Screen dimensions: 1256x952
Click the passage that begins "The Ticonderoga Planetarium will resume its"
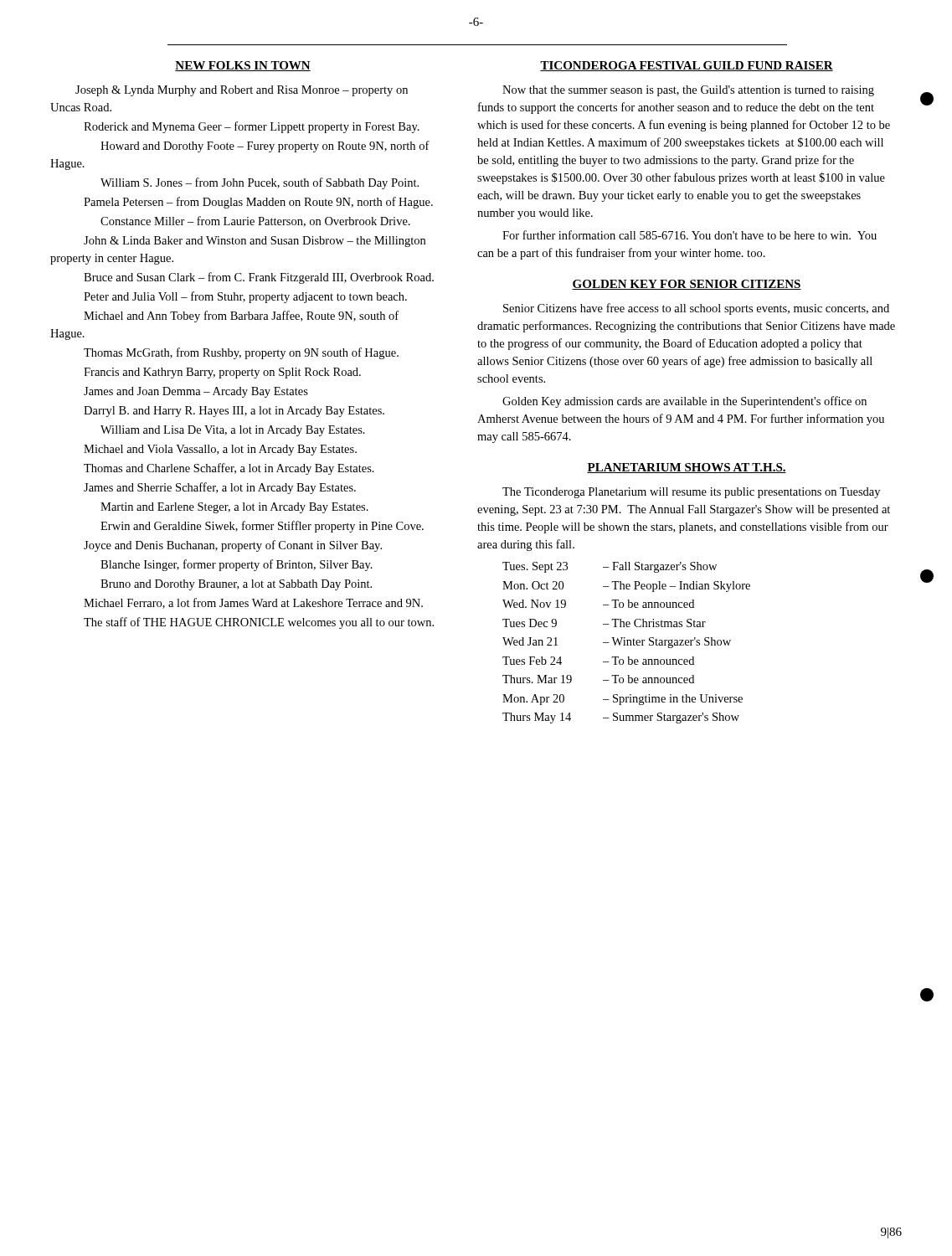[x=687, y=519]
